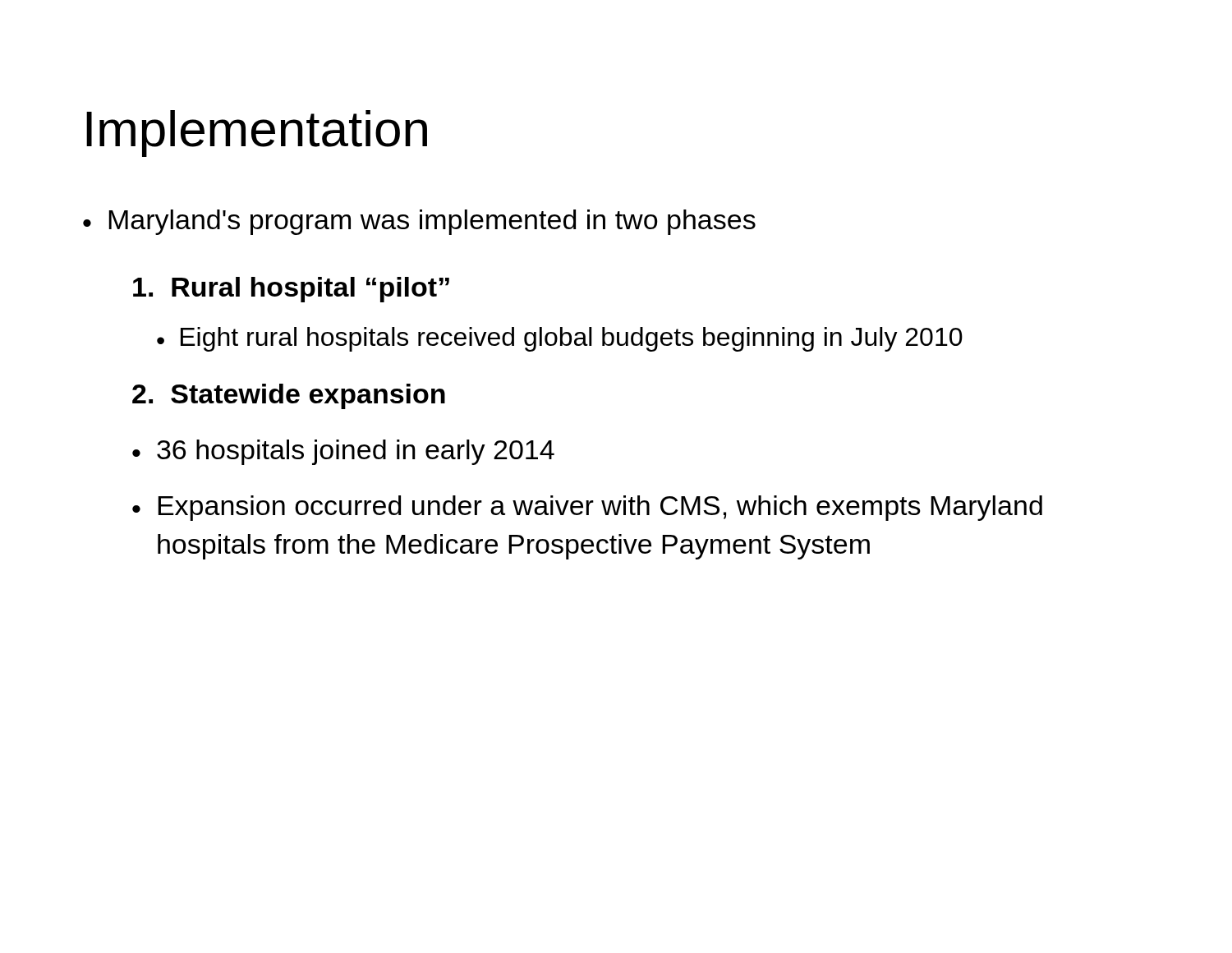This screenshot has height=953, width=1232.
Task: Locate the text block starting "• Maryland's program was"
Action: point(419,222)
